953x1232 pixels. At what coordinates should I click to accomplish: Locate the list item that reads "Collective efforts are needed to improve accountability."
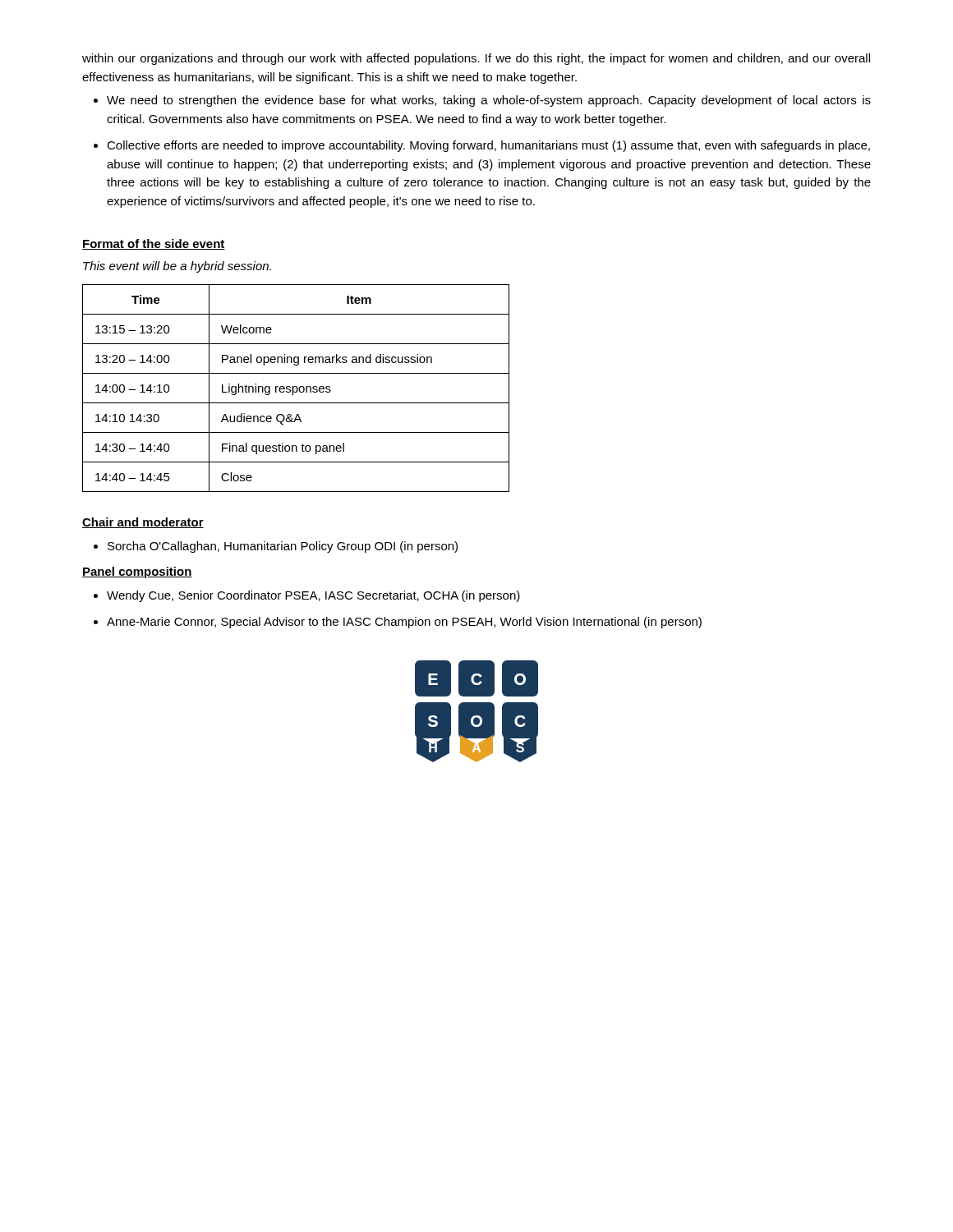coord(489,173)
